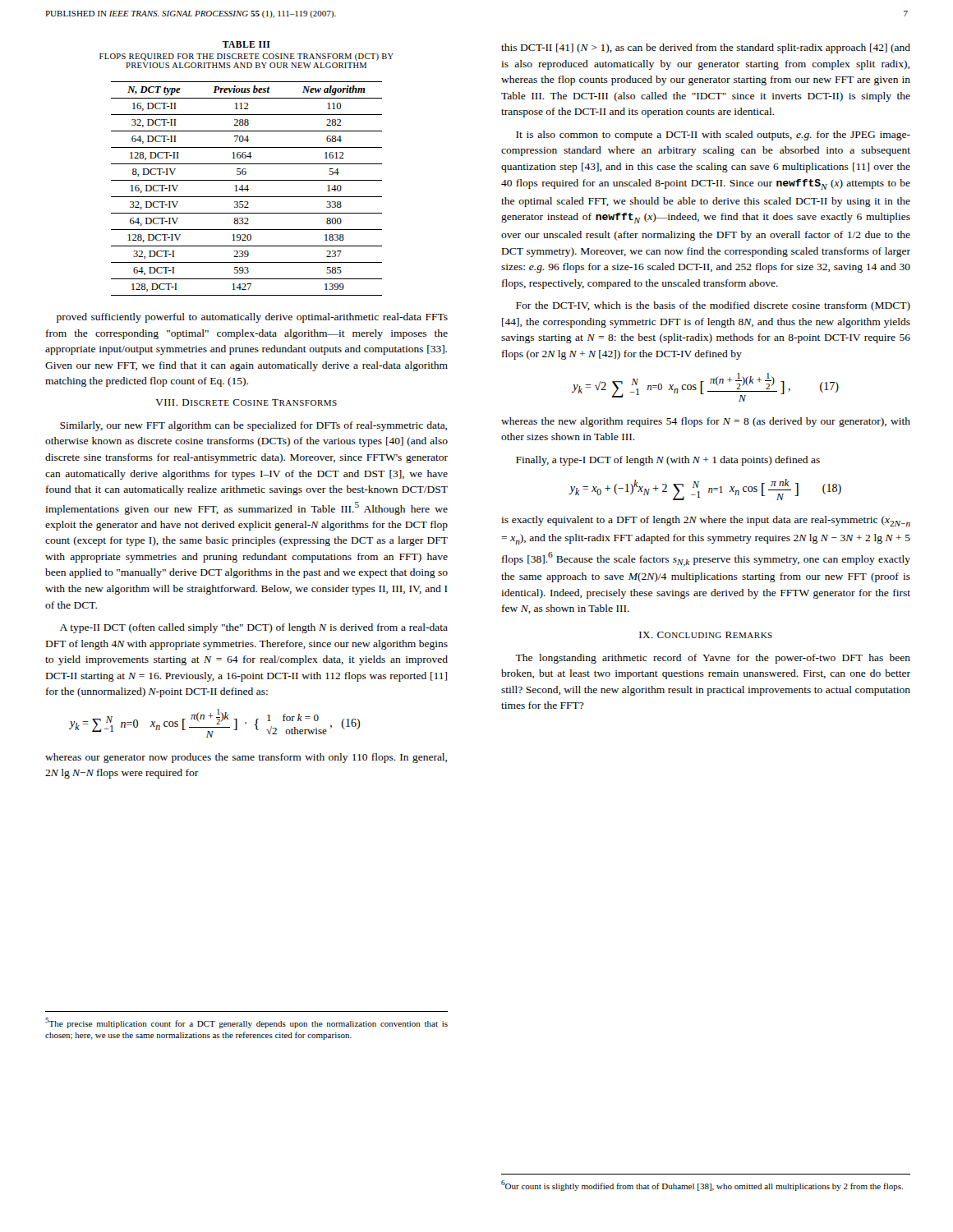Click the passage that begins "this DCT-II [41] (N > 1),"
This screenshot has width=953, height=1232.
coord(706,79)
